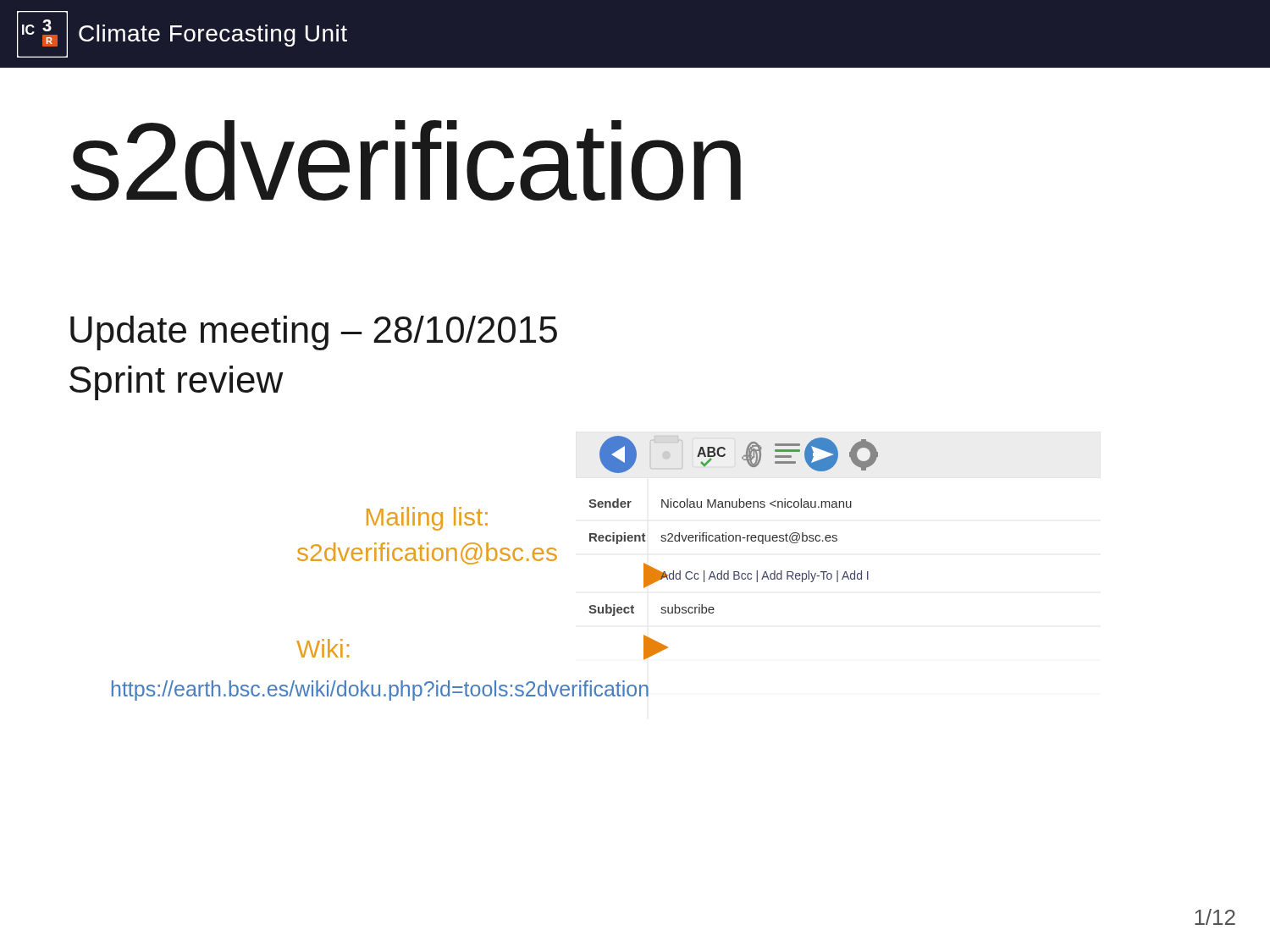
Task: Locate the screenshot
Action: (x=838, y=575)
